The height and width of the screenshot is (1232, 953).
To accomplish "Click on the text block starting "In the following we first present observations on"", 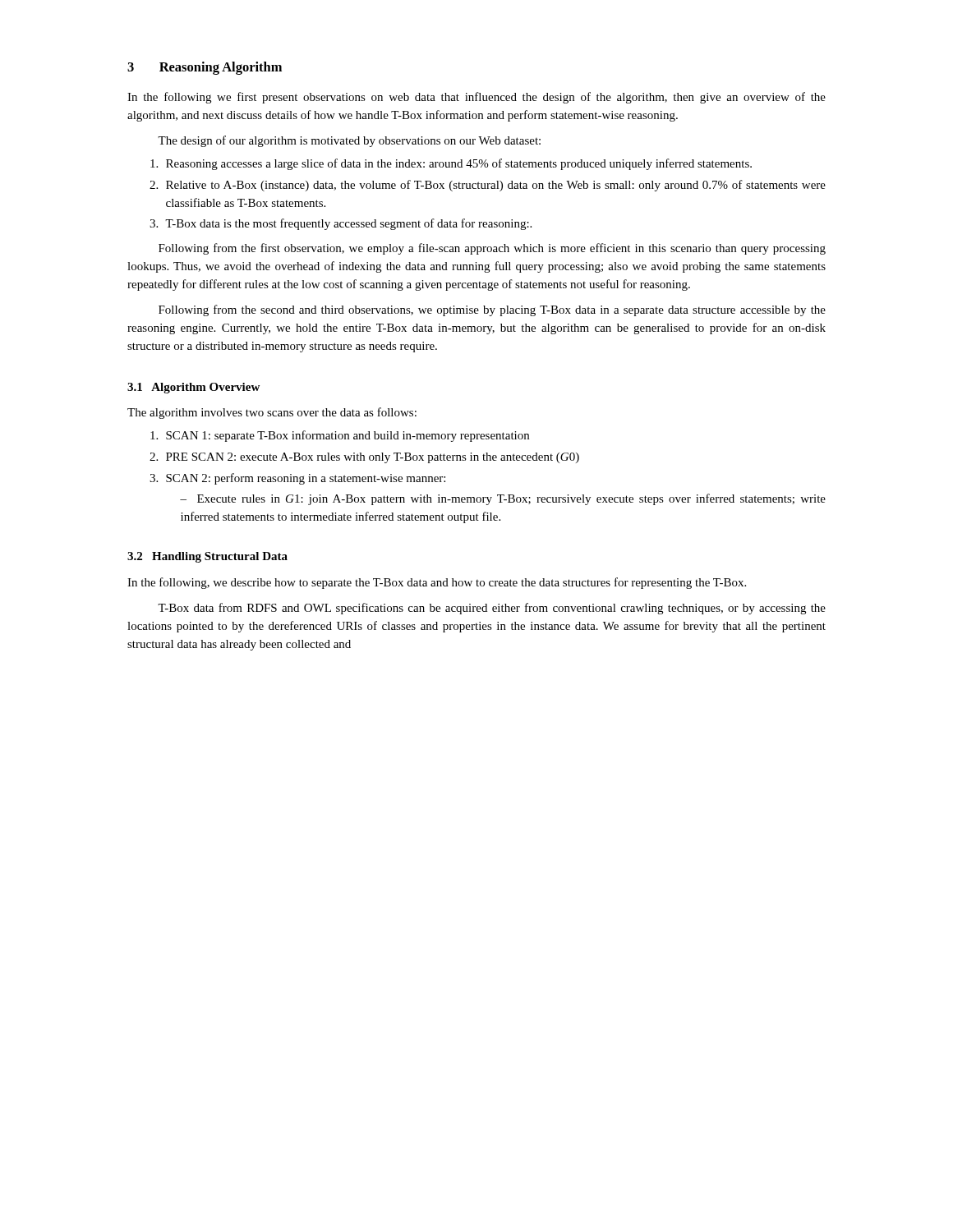I will point(476,106).
